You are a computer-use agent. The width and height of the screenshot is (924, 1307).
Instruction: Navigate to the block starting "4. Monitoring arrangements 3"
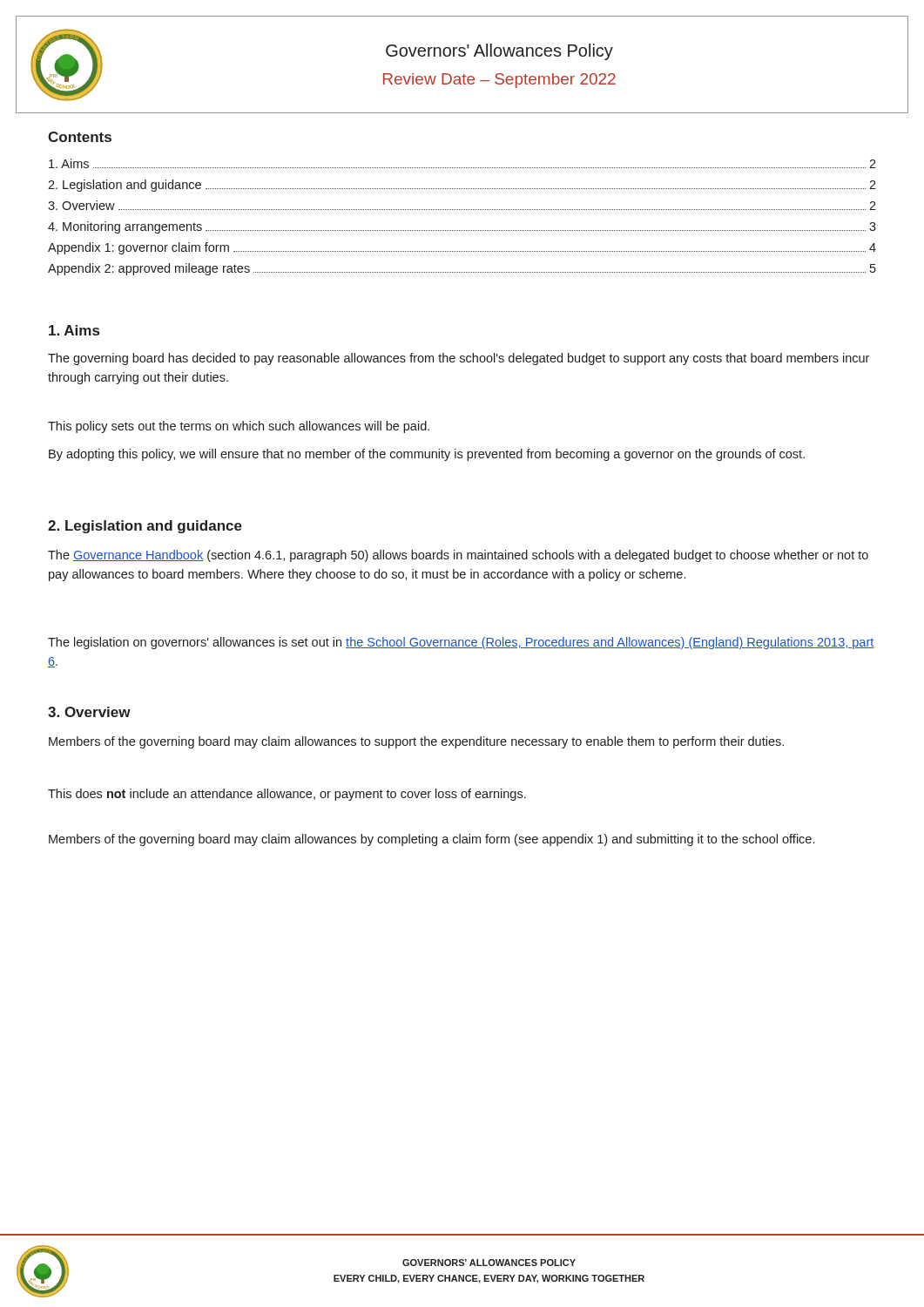[462, 227]
